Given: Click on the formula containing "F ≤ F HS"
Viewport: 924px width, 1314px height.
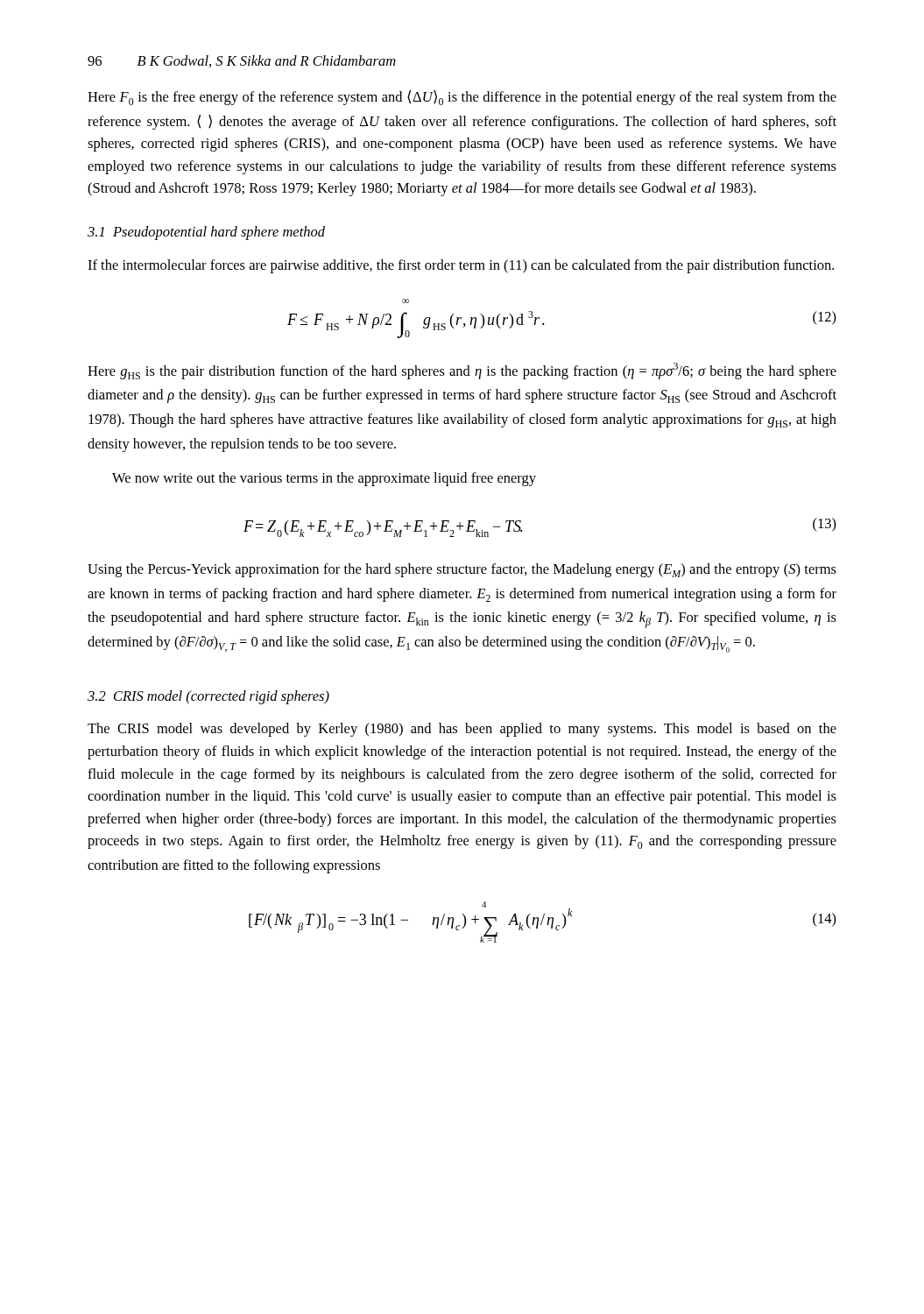Looking at the screenshot, I should tap(462, 317).
